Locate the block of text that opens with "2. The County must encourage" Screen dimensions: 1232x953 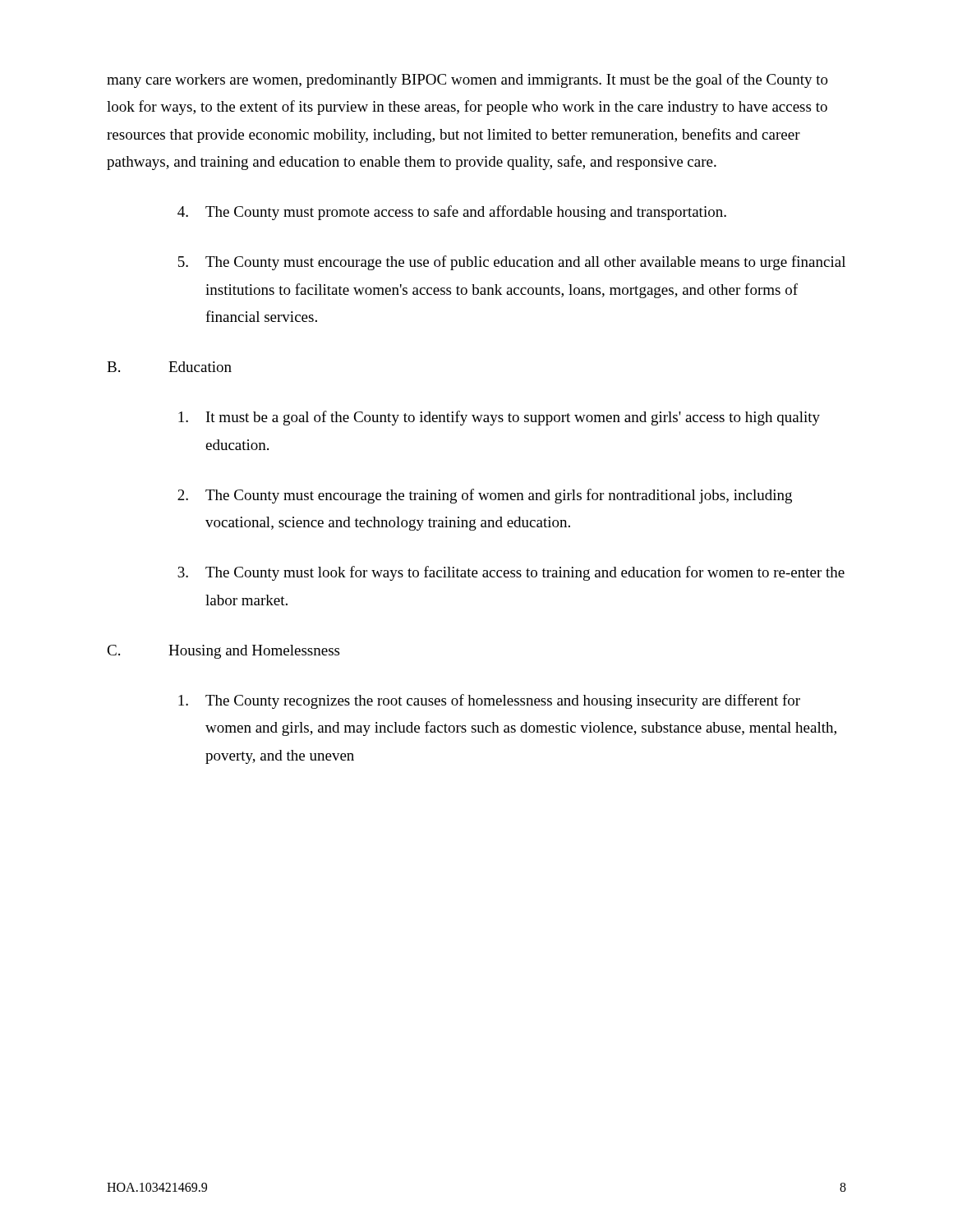coord(476,508)
